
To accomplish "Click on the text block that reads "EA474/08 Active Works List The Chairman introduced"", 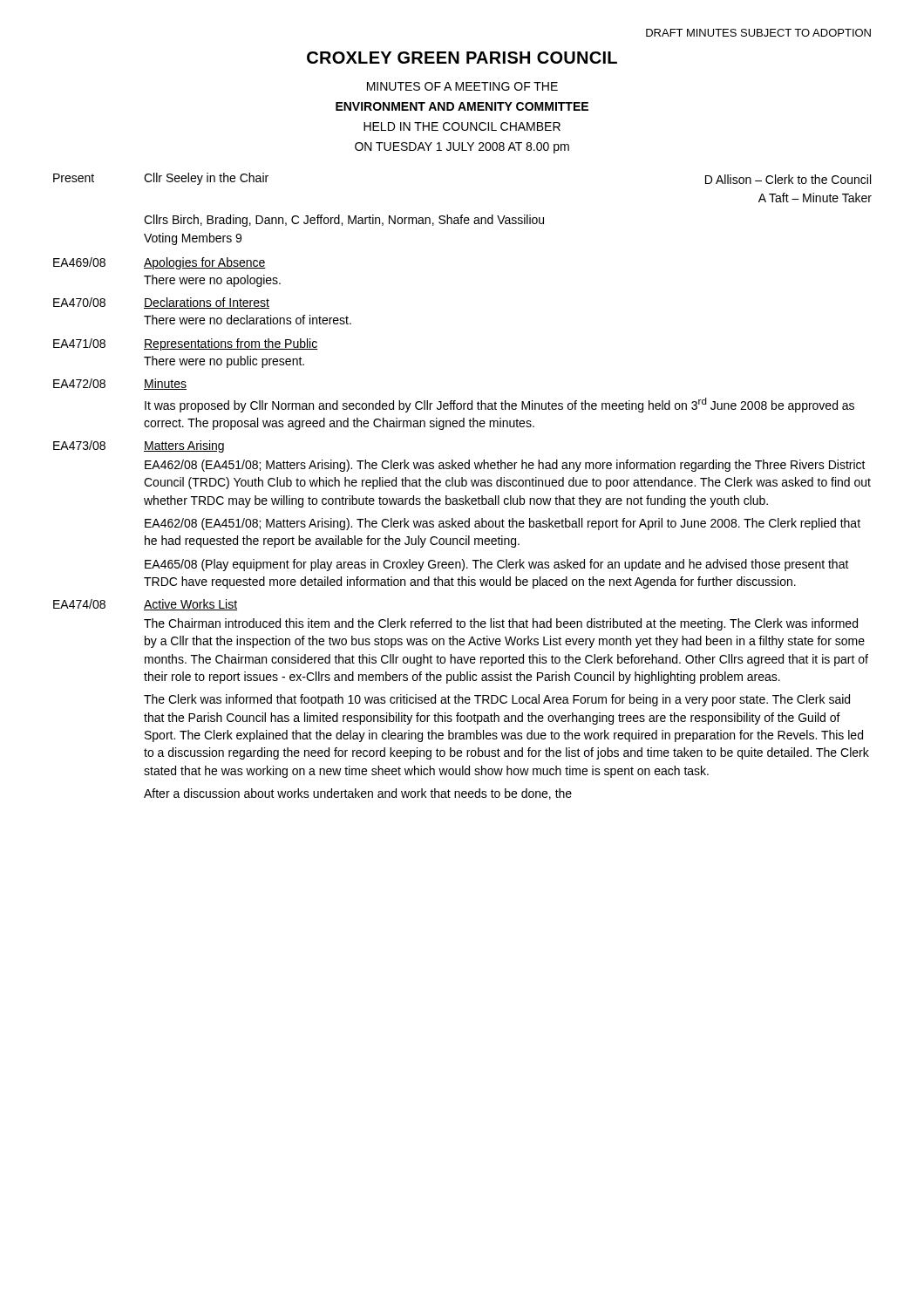I will pos(462,700).
